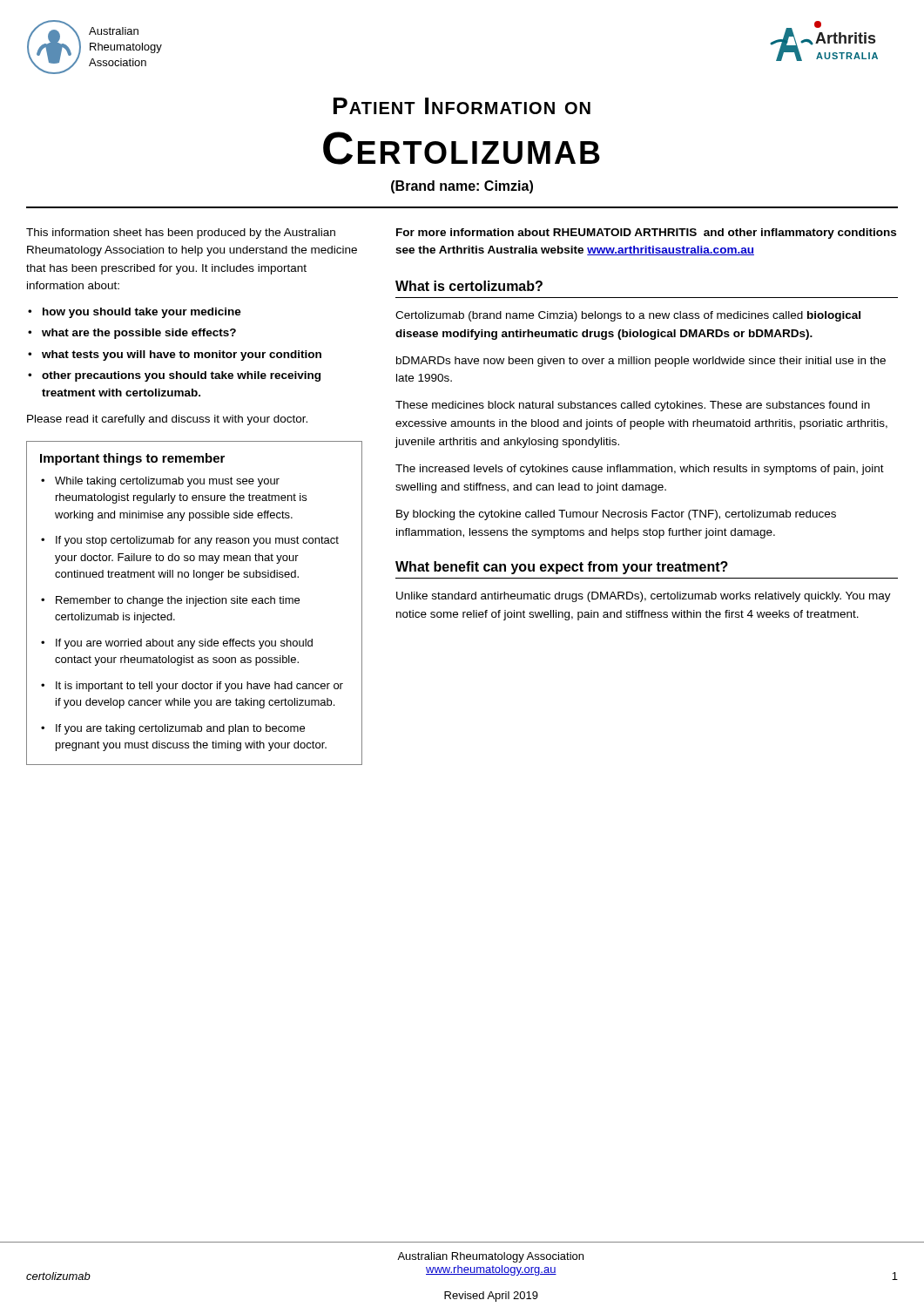
Task: Locate the block of text that opens with "If you stop certolizumab for"
Action: [x=197, y=557]
